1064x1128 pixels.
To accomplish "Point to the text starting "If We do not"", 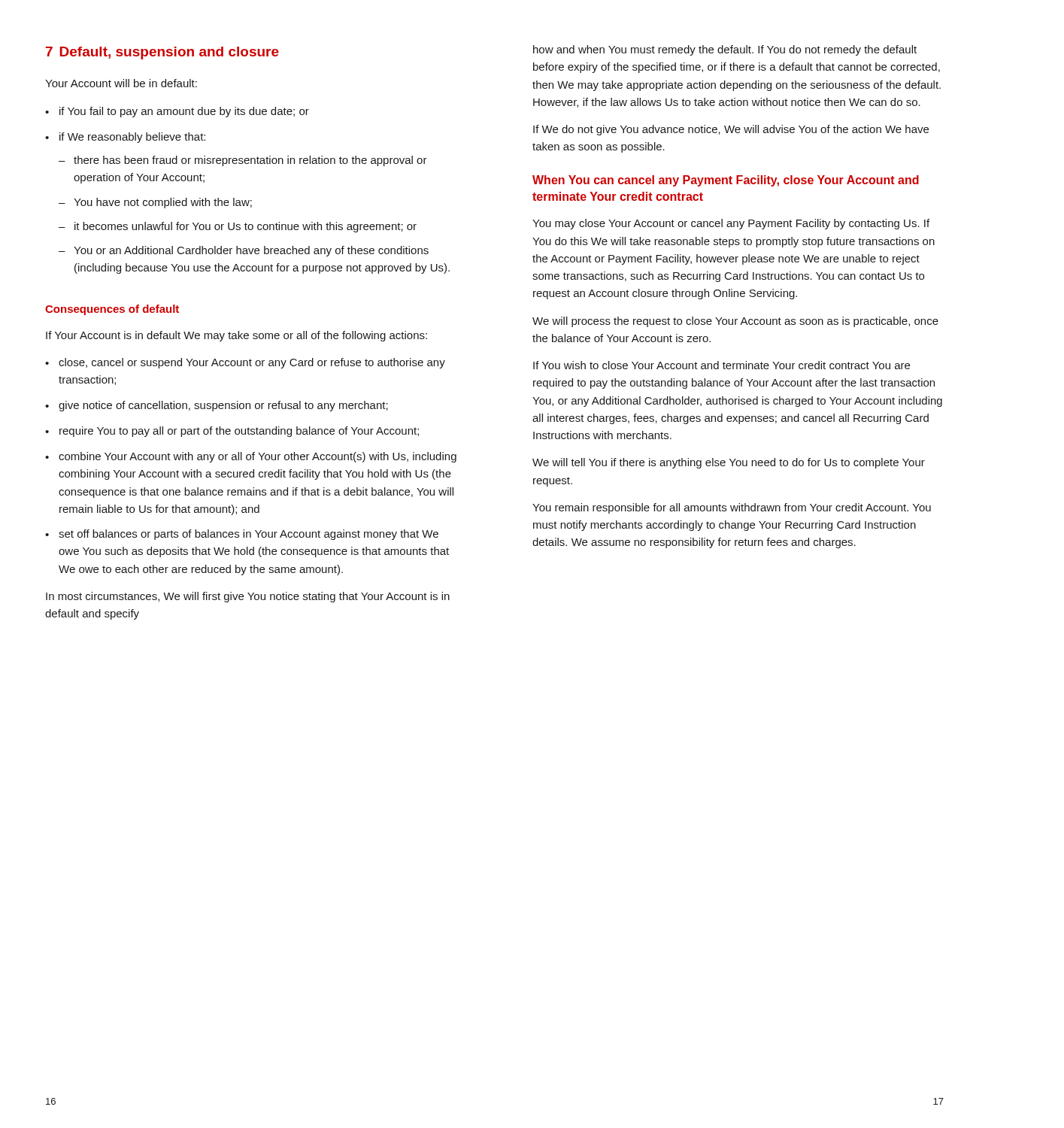I will 738,138.
